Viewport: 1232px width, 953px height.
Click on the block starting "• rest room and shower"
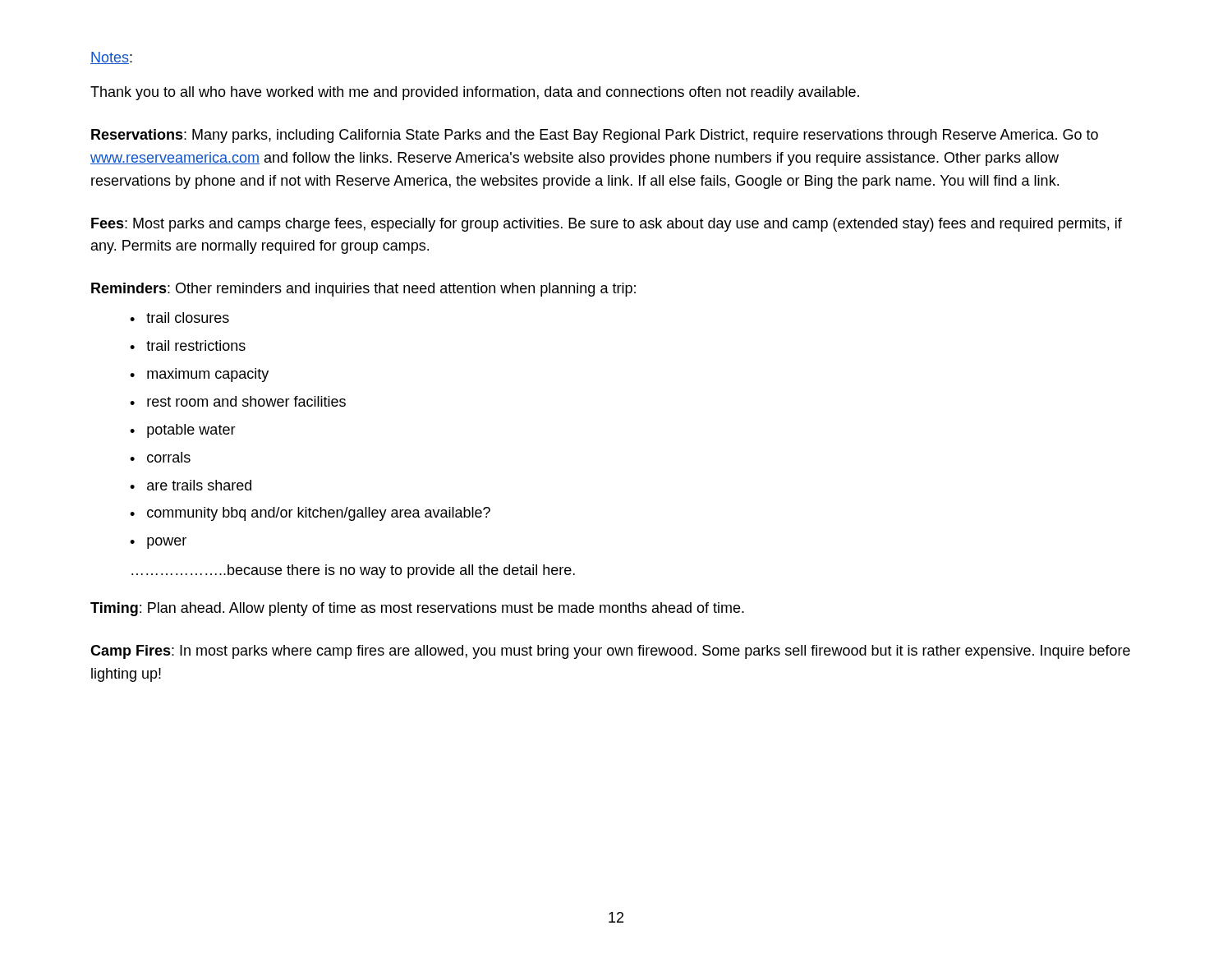(x=238, y=403)
